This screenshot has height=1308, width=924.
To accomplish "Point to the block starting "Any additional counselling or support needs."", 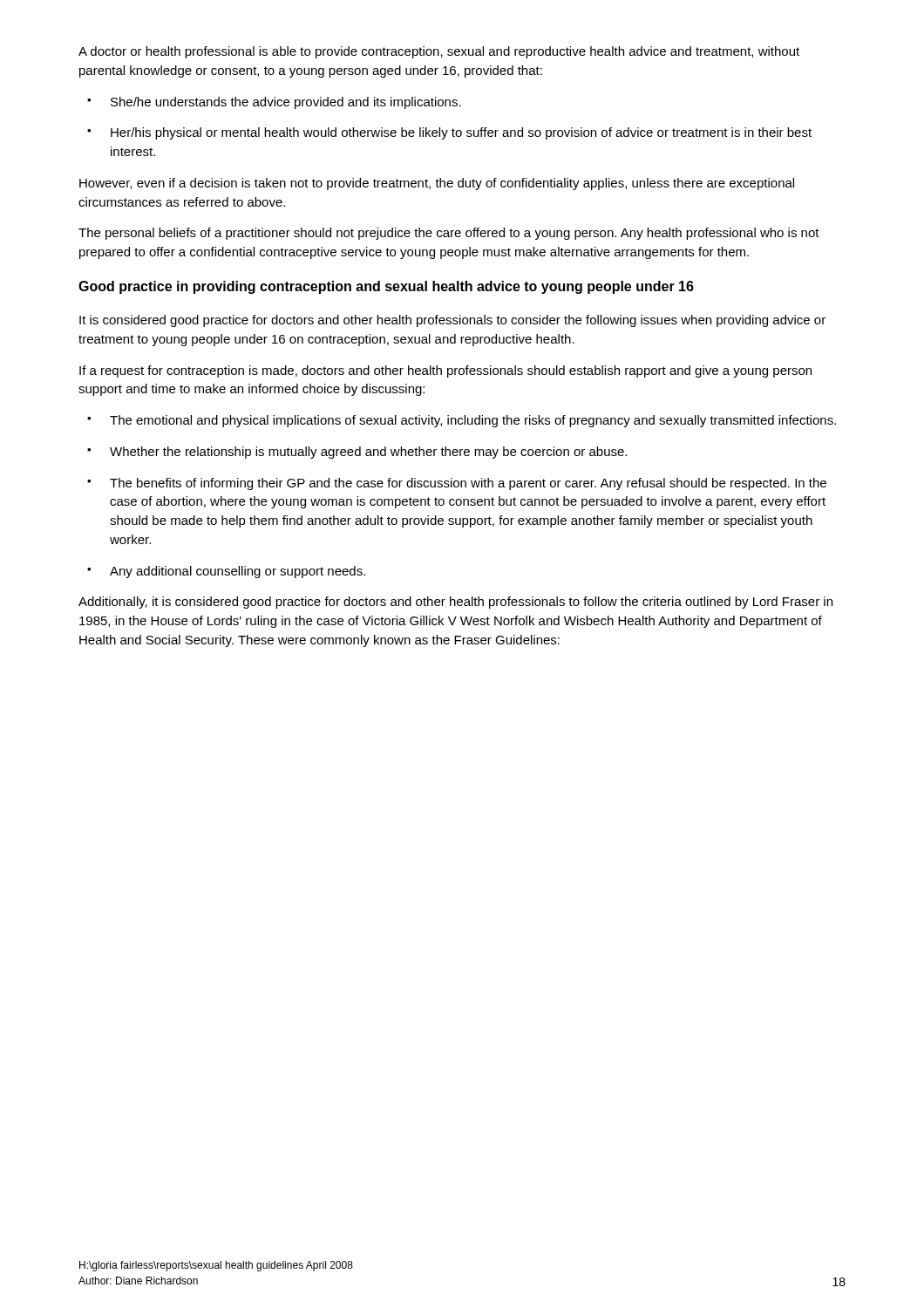I will coord(226,572).
